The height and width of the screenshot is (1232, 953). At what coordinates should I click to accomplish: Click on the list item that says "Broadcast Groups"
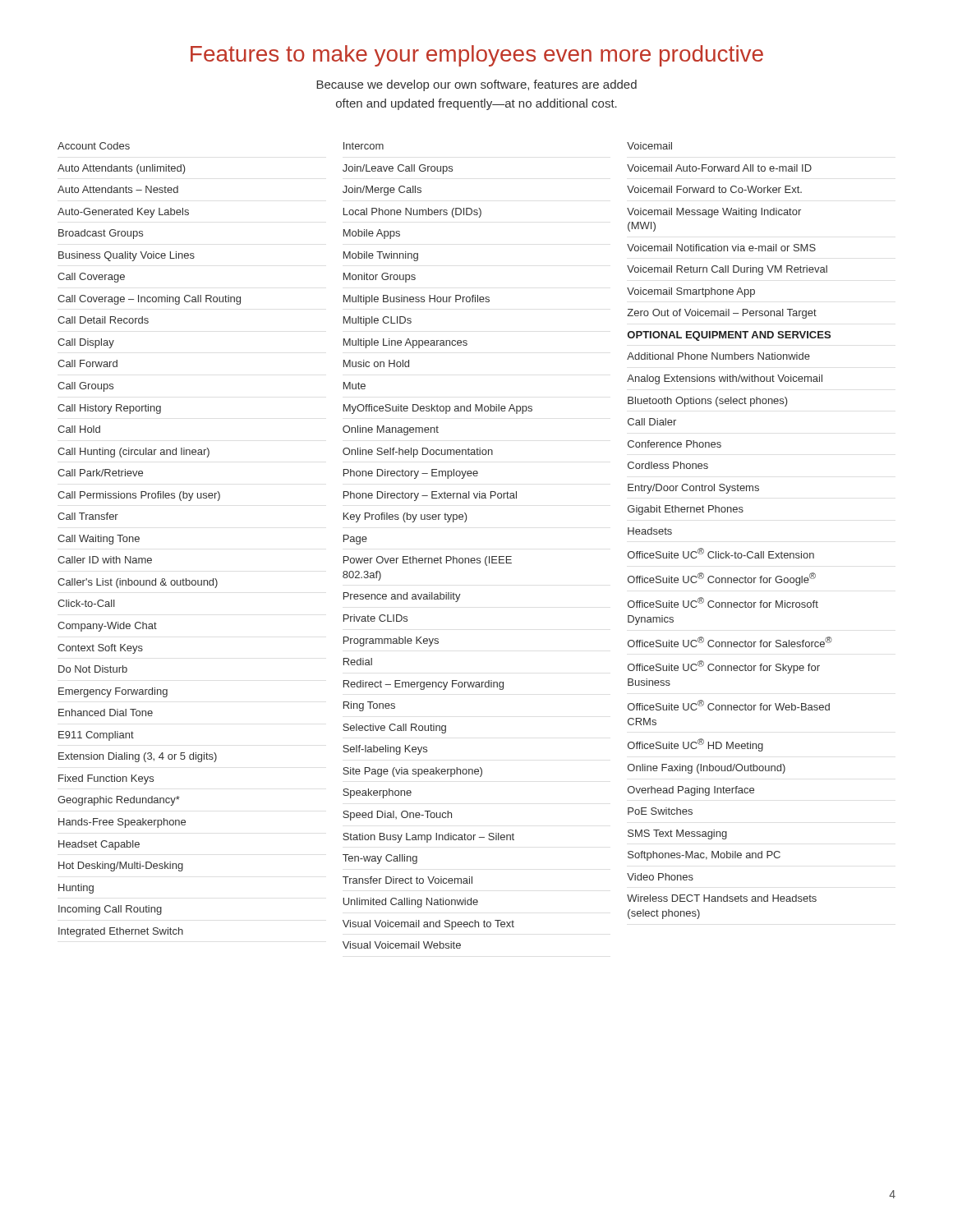(x=101, y=233)
